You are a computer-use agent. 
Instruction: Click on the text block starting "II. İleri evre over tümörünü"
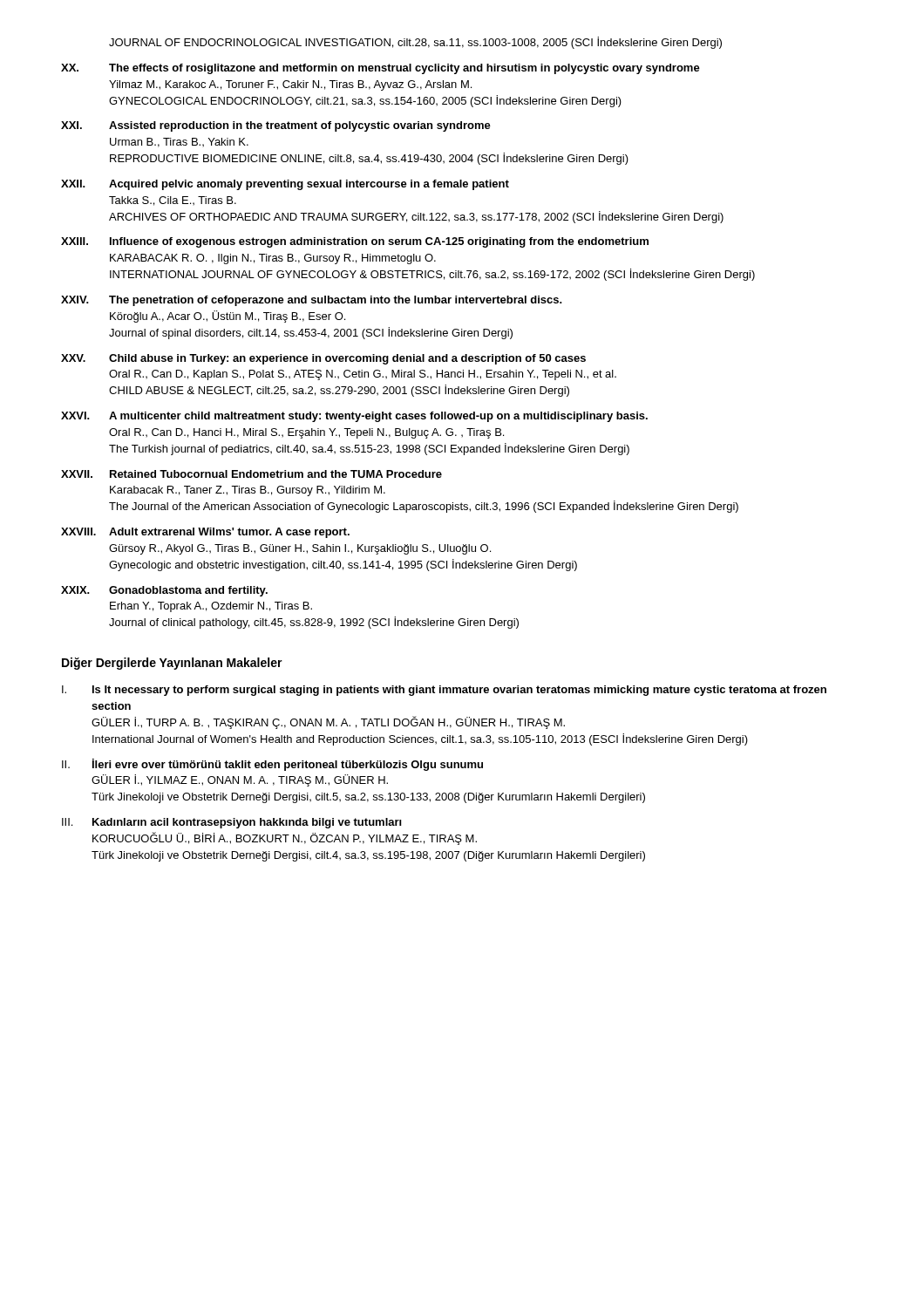[272, 765]
